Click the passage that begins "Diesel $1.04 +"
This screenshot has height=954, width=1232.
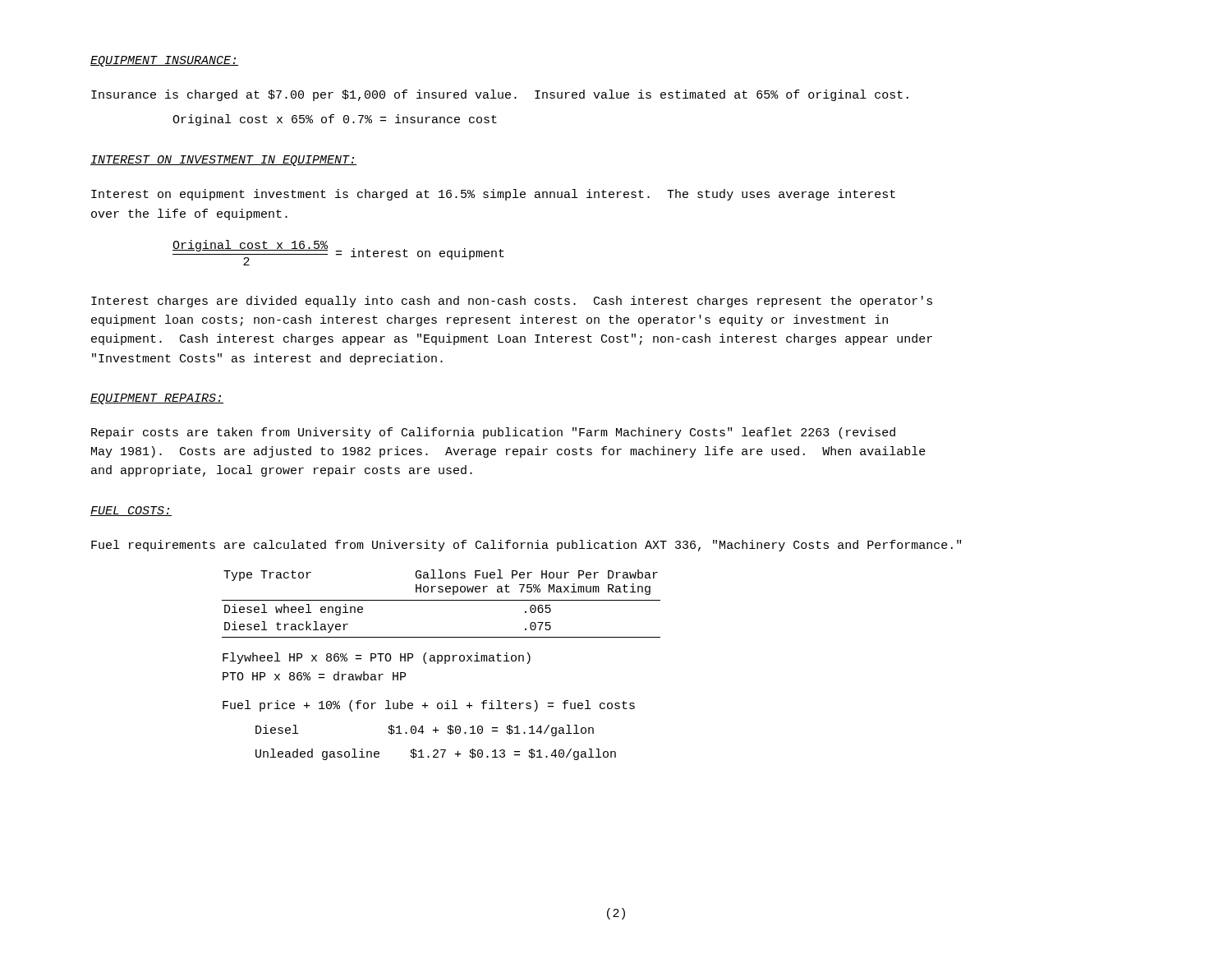click(425, 730)
